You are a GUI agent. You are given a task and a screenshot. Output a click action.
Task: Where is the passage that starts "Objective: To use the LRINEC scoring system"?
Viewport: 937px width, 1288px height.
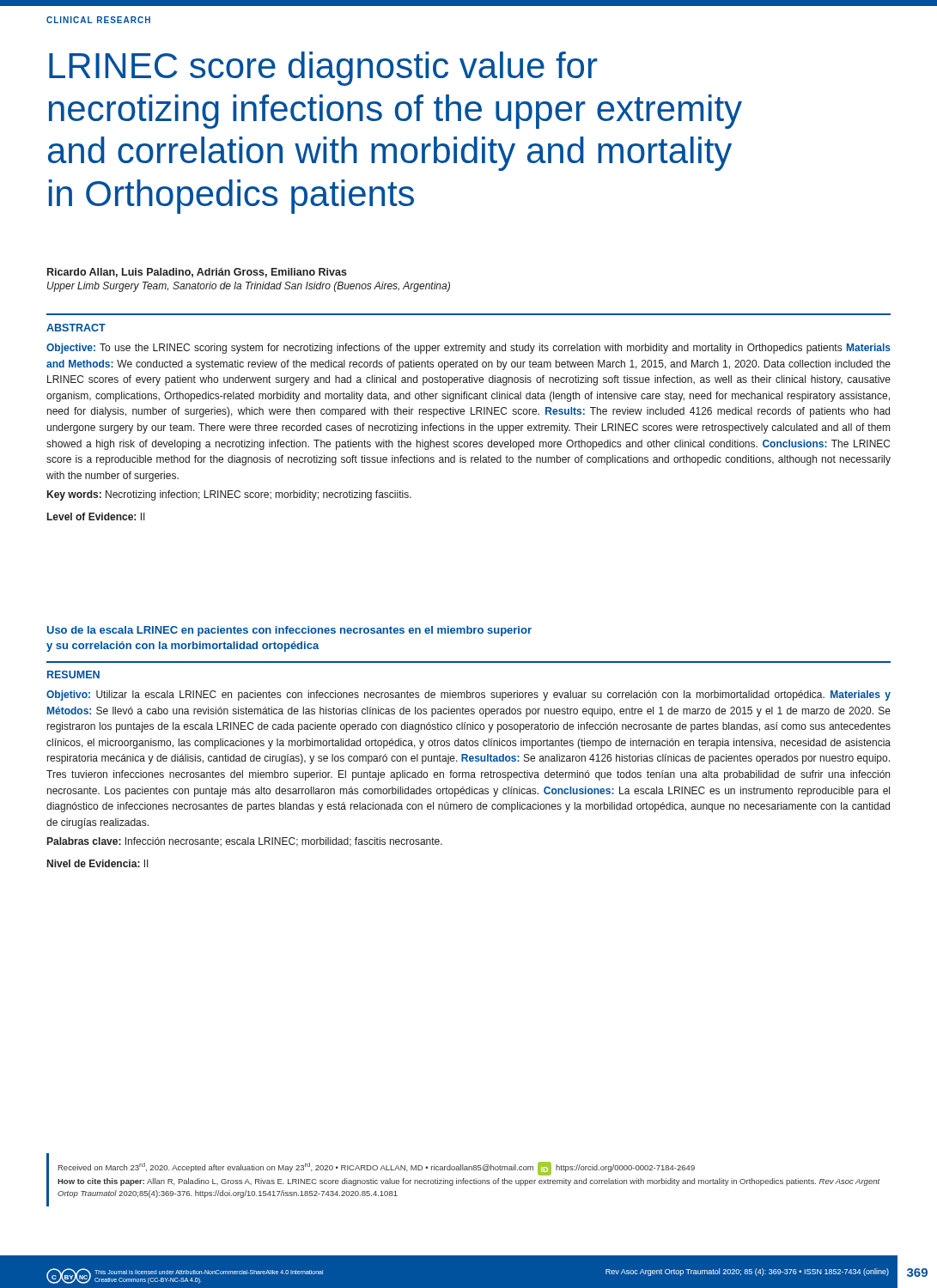coord(468,432)
